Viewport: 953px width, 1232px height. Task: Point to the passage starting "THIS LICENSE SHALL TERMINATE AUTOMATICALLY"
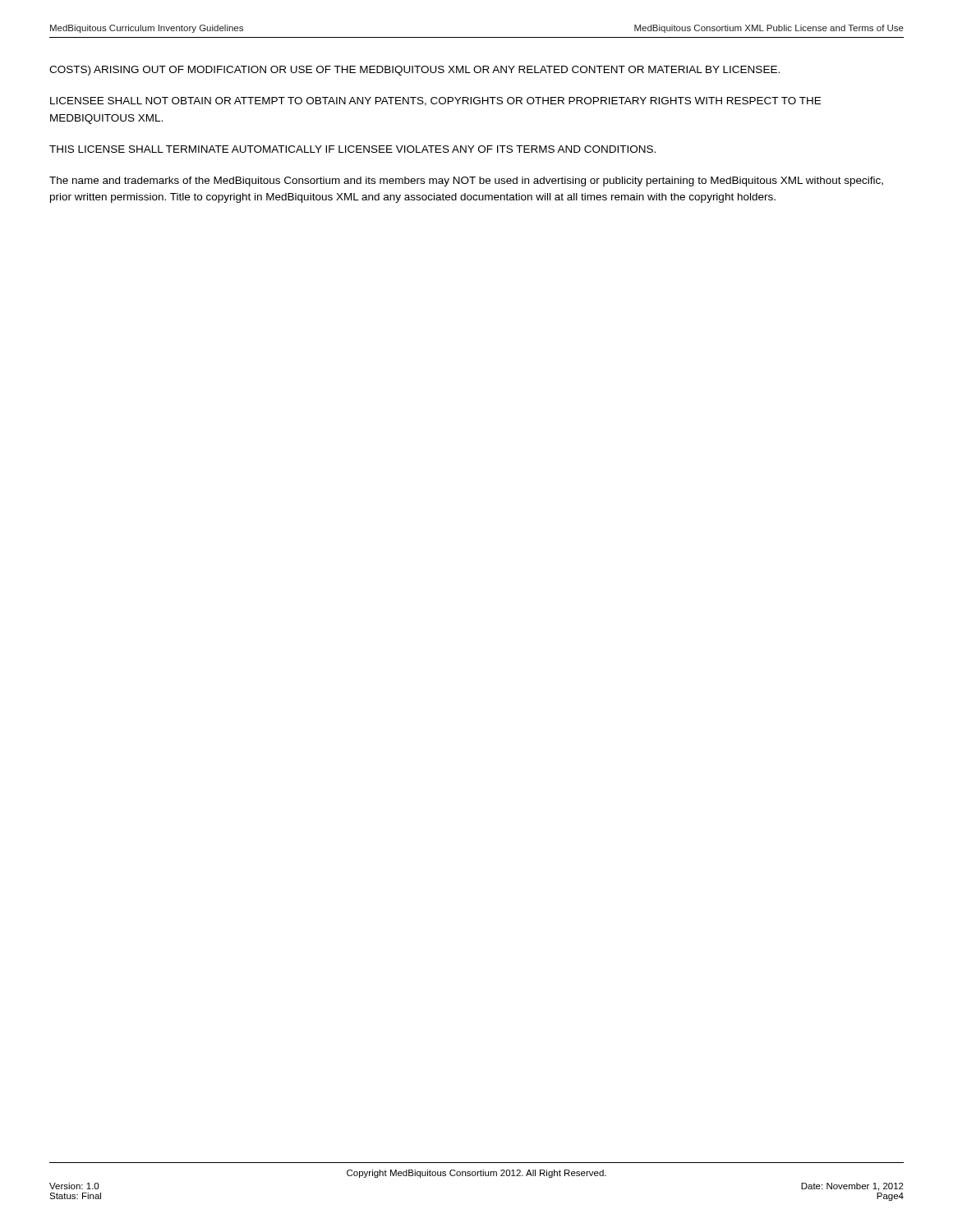click(353, 149)
